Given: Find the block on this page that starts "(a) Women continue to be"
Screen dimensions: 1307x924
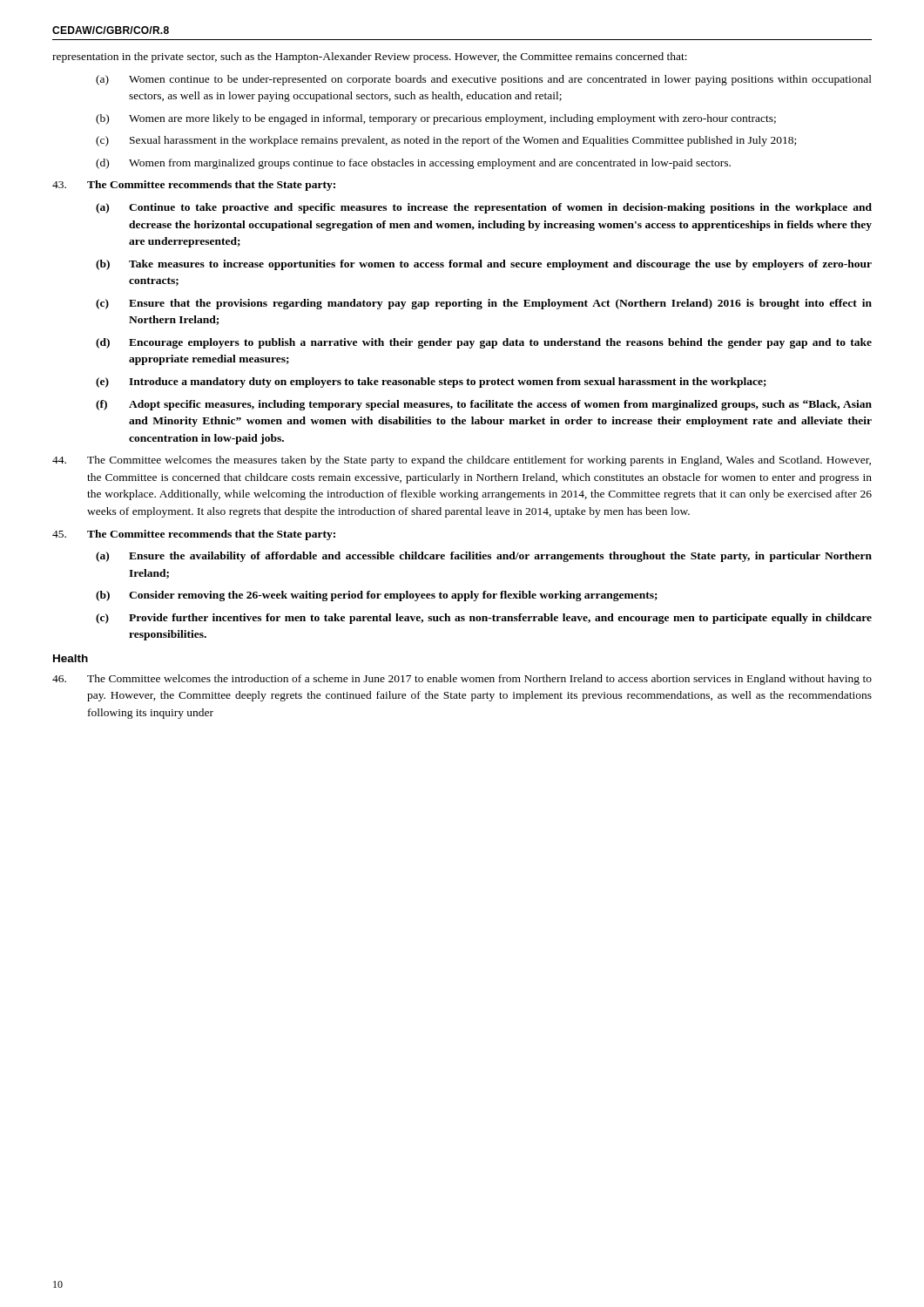Looking at the screenshot, I should pyautogui.click(x=462, y=87).
